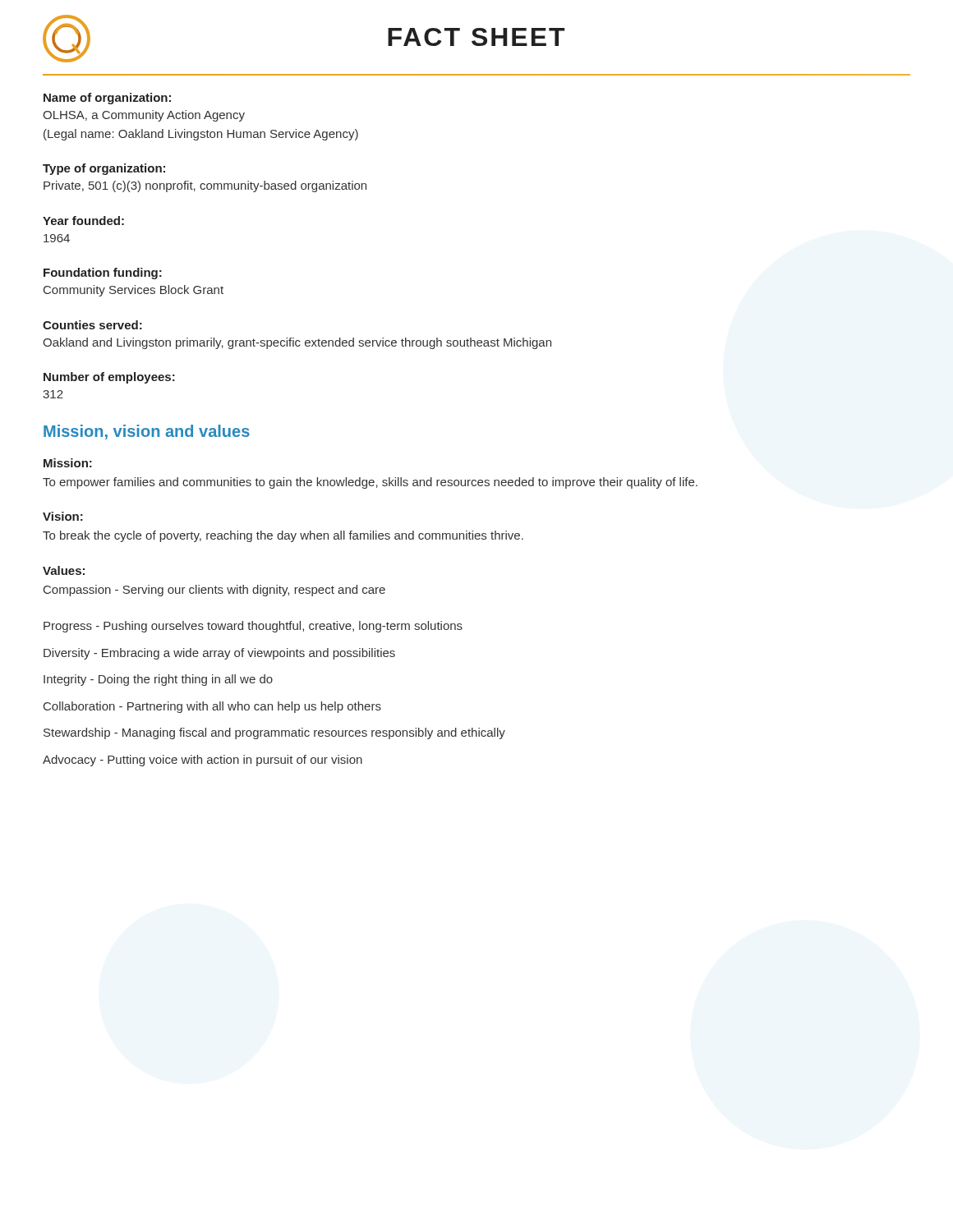Click on the element starting "Mission: To empower families and communities to"
This screenshot has height=1232, width=953.
coord(476,473)
